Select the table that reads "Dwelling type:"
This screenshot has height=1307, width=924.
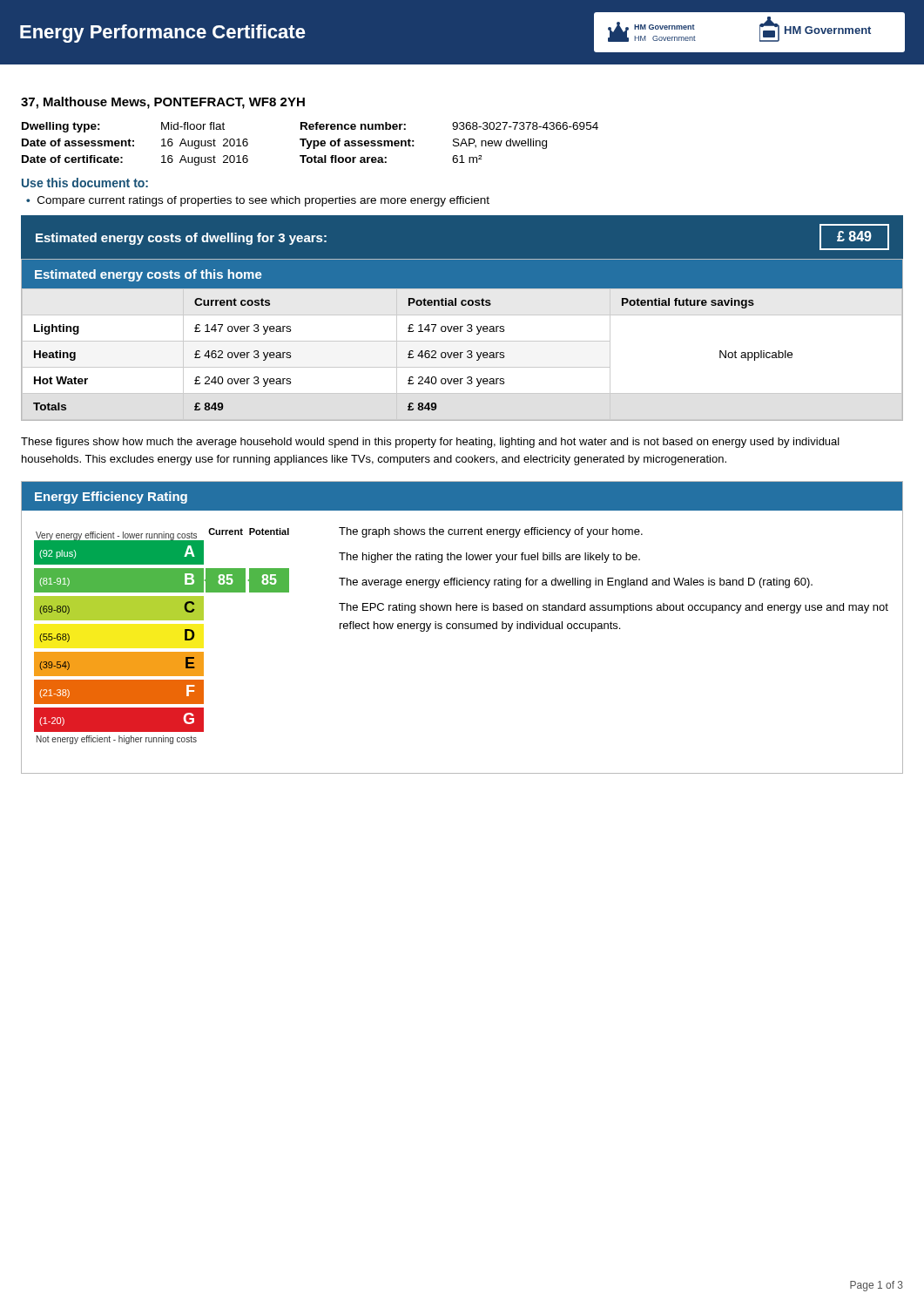462,142
